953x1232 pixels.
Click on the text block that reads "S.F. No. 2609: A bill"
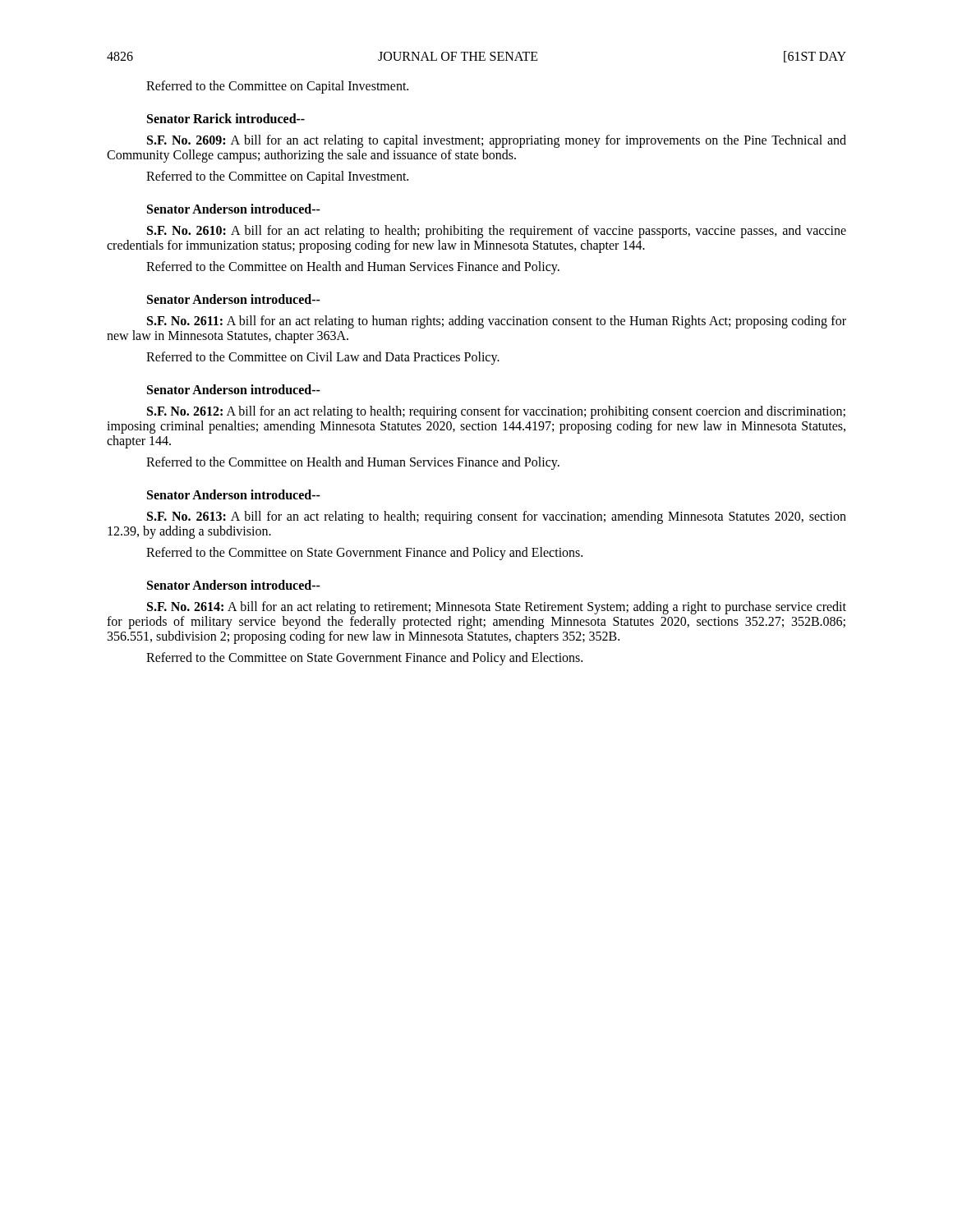476,147
